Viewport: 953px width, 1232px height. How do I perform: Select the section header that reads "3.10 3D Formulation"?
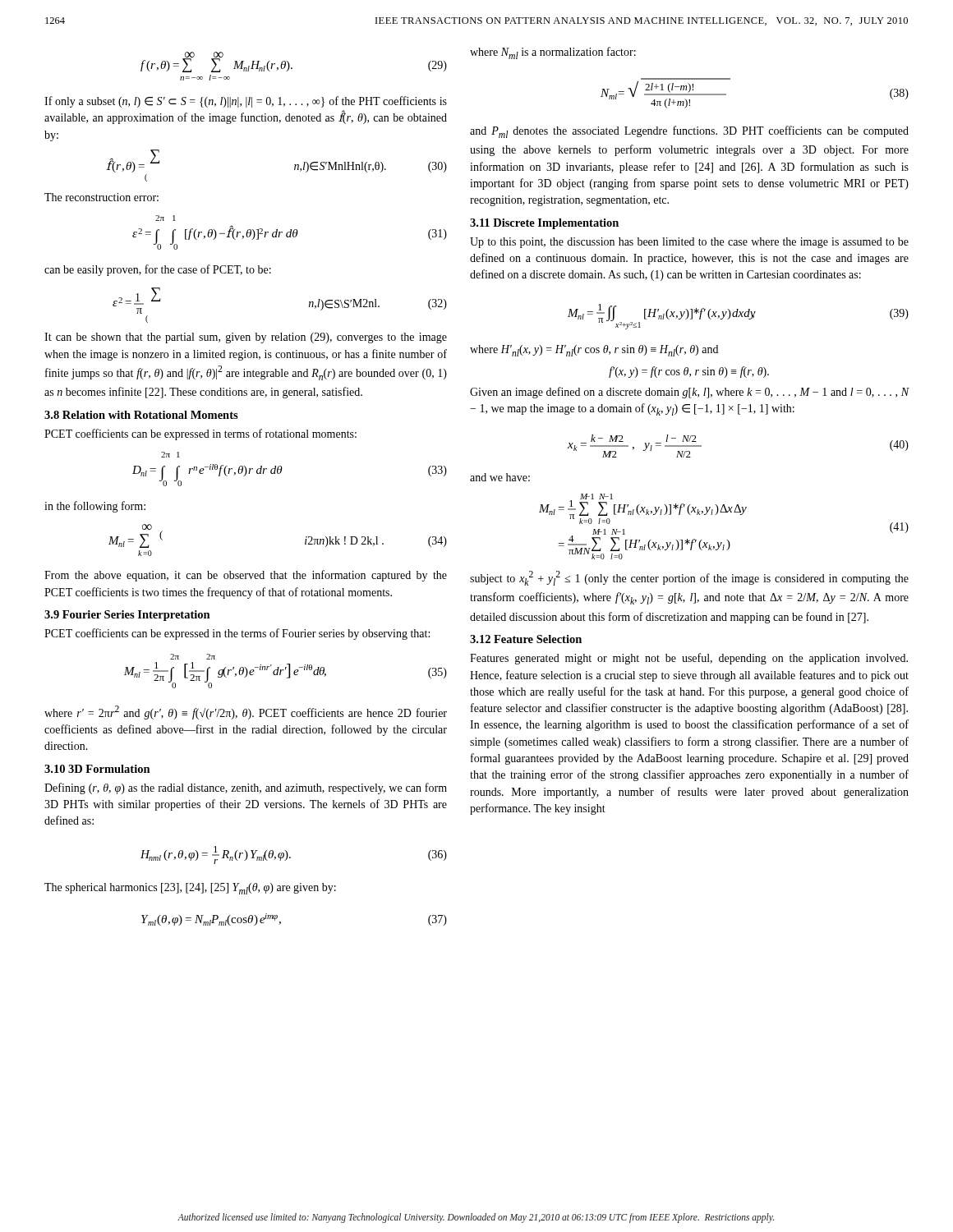coord(97,769)
